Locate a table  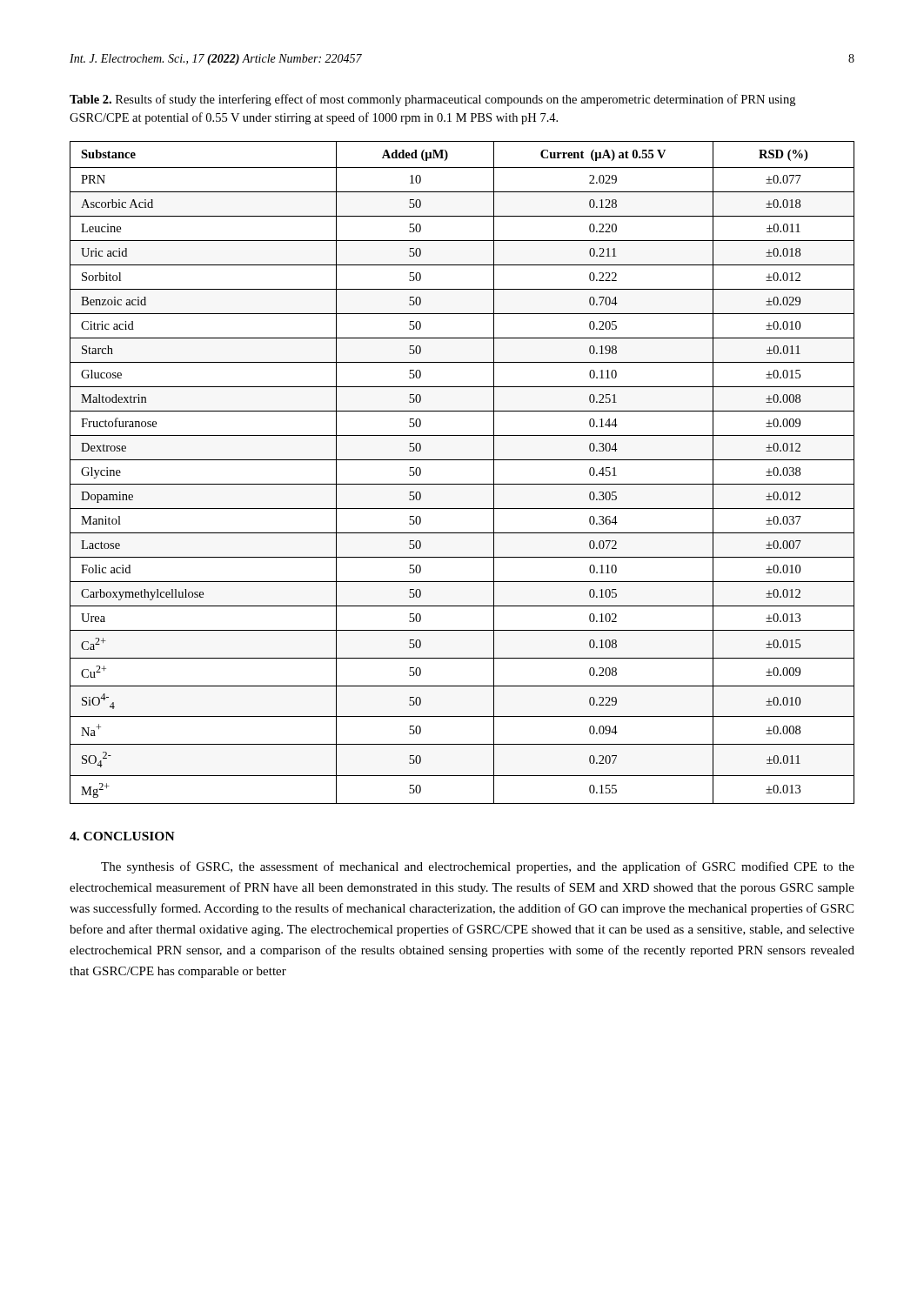click(462, 472)
